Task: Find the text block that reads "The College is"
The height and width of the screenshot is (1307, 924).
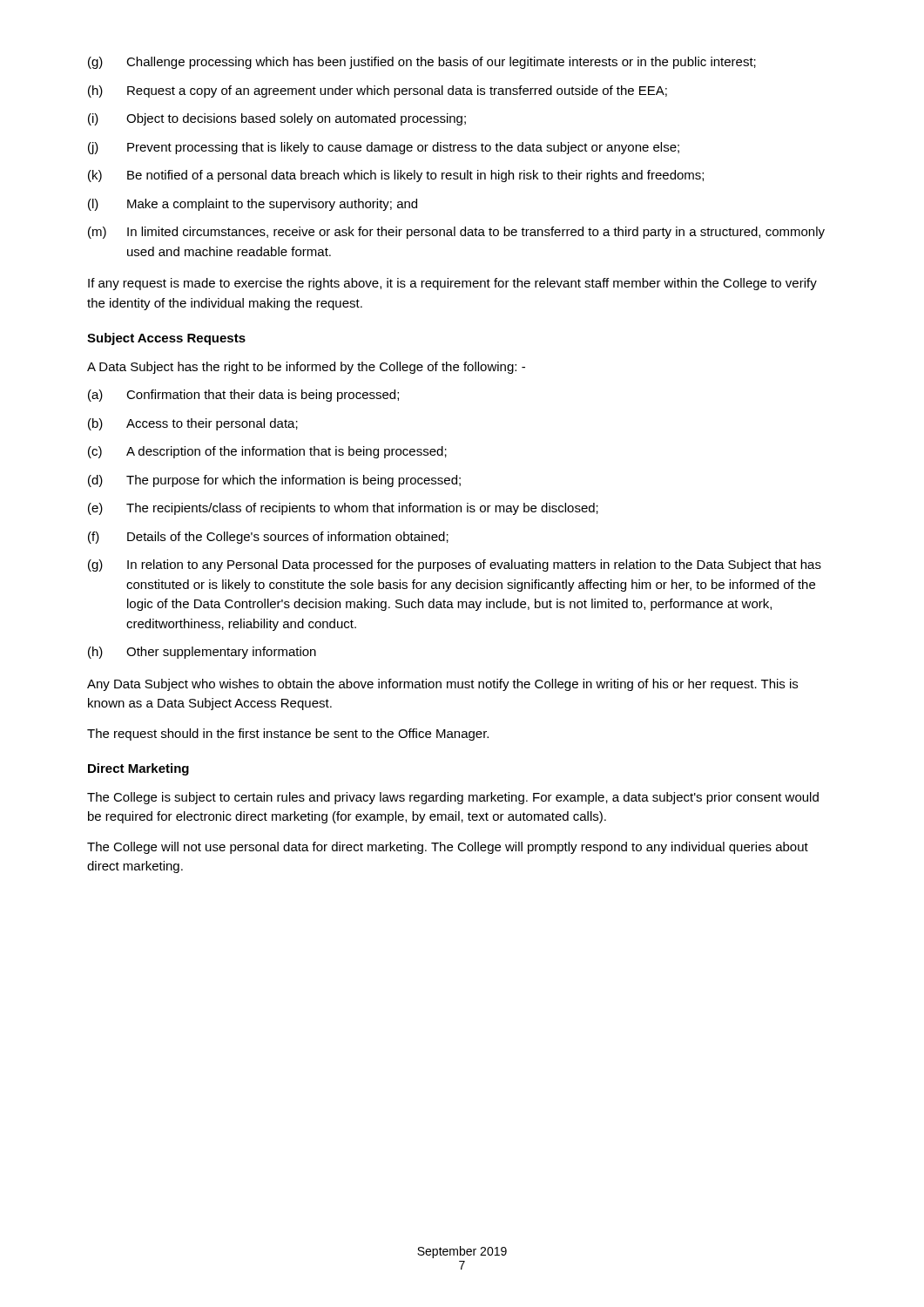Action: [462, 807]
